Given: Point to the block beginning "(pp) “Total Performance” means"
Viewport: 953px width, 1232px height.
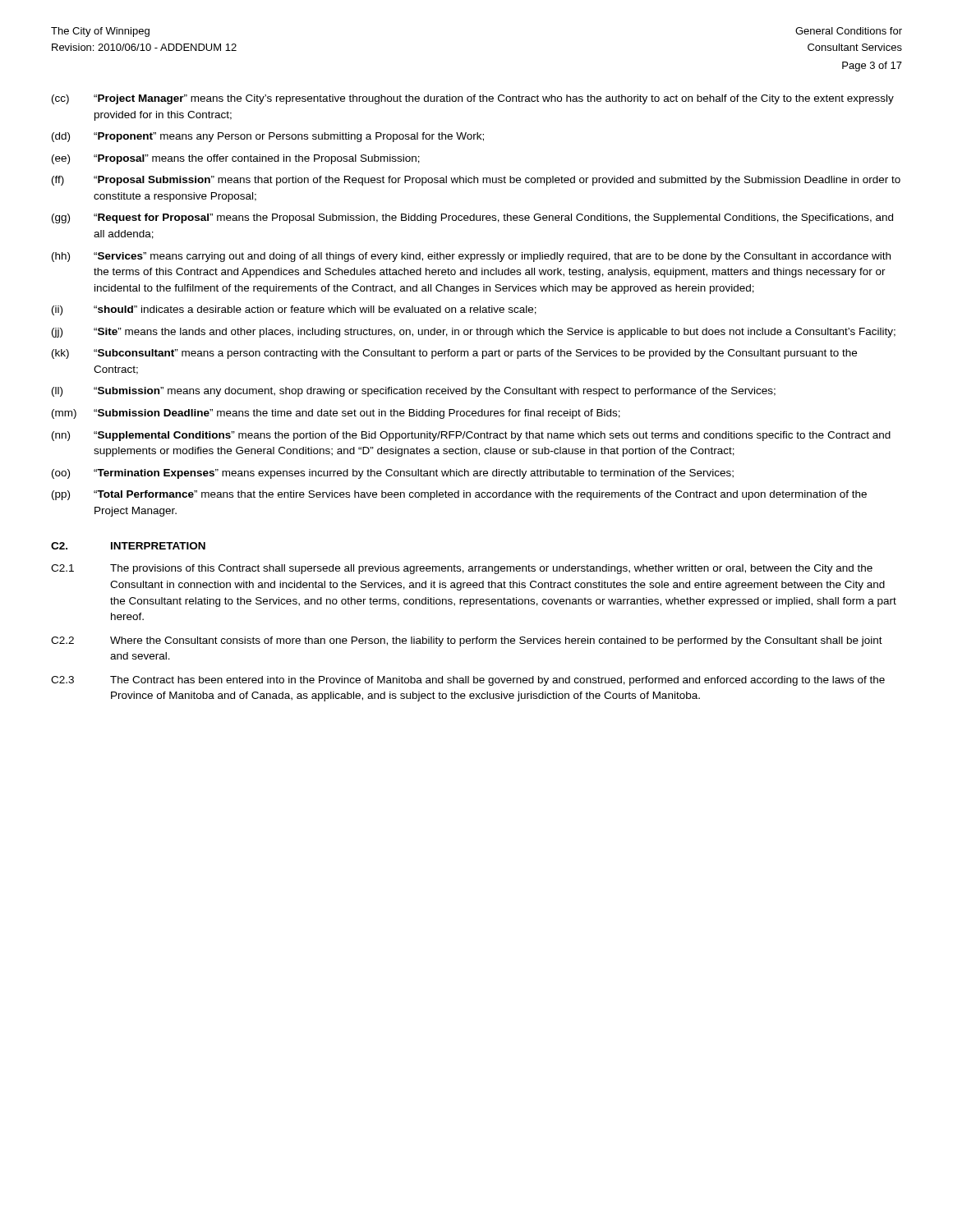Looking at the screenshot, I should [x=476, y=502].
